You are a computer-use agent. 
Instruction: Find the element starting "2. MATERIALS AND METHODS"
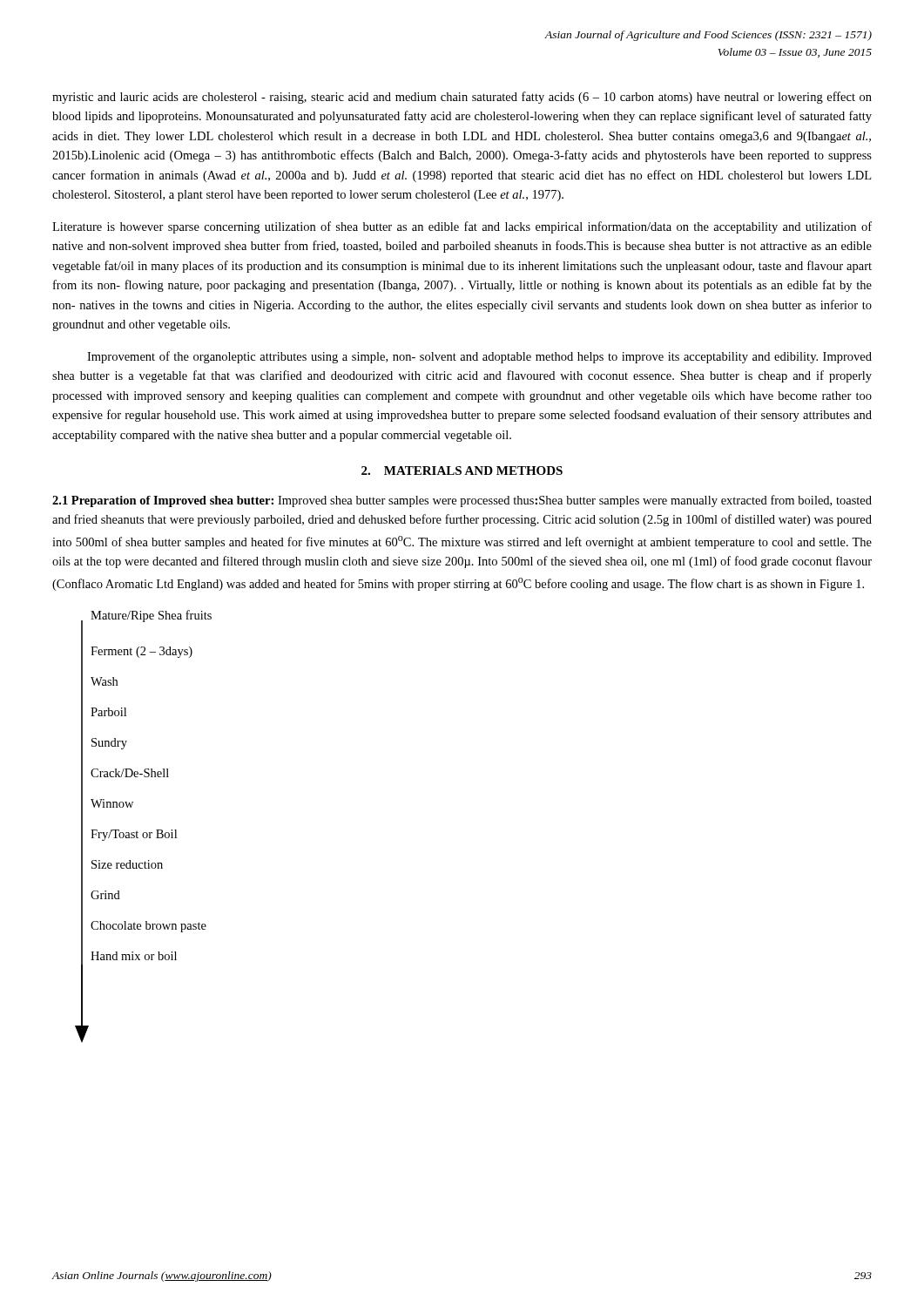462,470
